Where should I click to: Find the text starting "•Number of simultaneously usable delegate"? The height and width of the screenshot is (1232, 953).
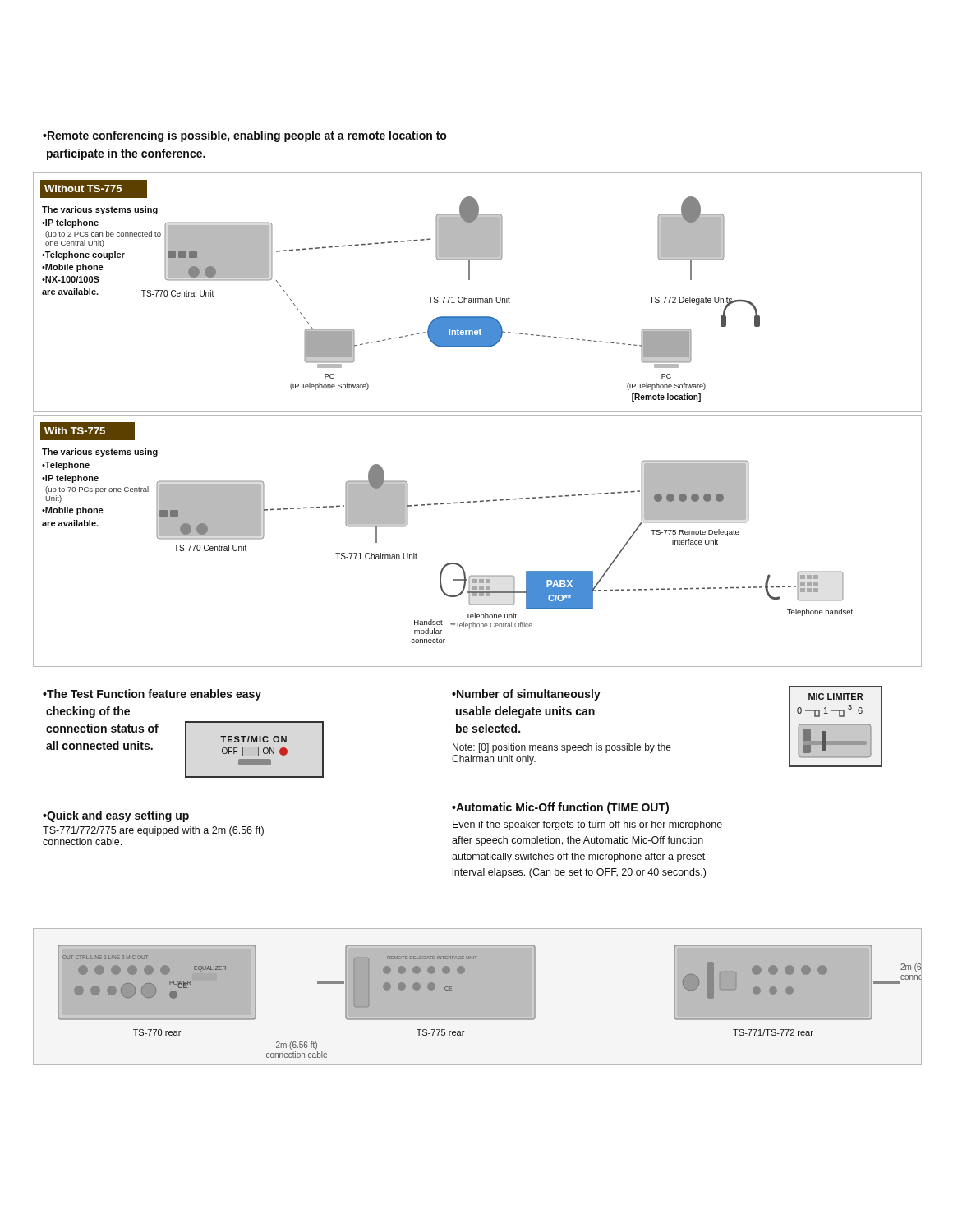click(x=526, y=695)
